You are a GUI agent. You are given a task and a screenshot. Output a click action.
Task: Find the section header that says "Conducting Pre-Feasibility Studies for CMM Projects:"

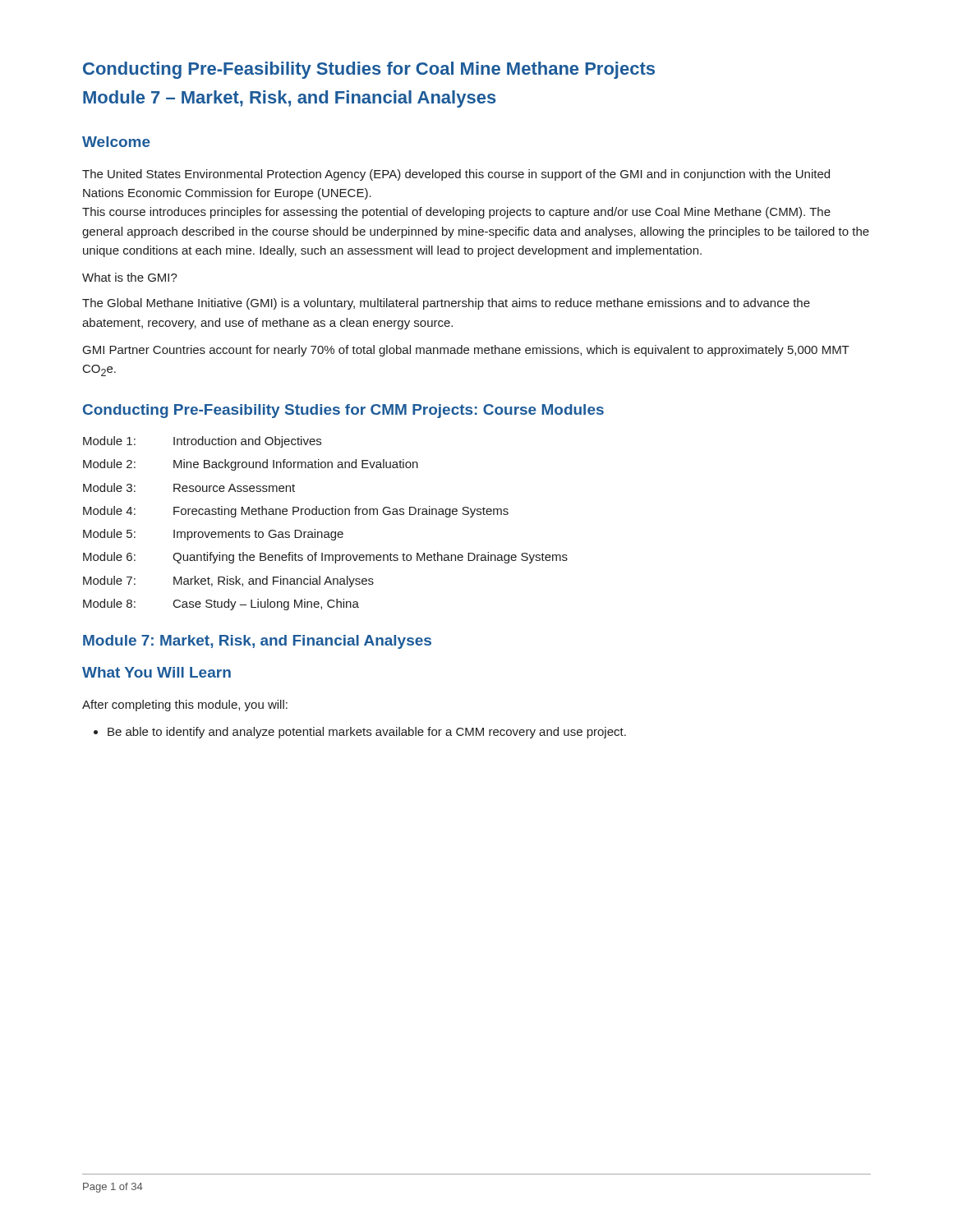click(x=476, y=410)
